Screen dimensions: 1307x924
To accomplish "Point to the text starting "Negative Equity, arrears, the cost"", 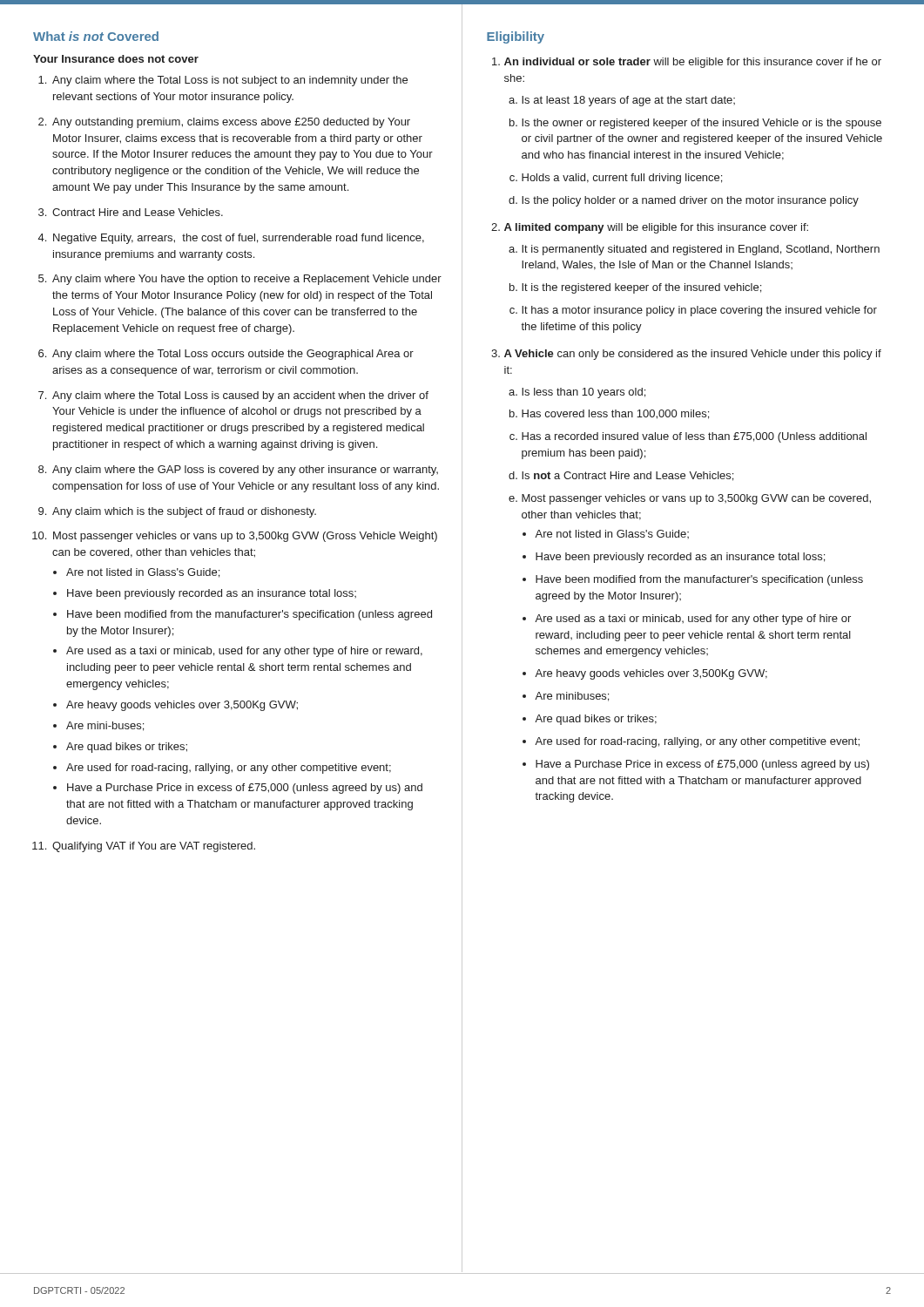I will coord(238,245).
